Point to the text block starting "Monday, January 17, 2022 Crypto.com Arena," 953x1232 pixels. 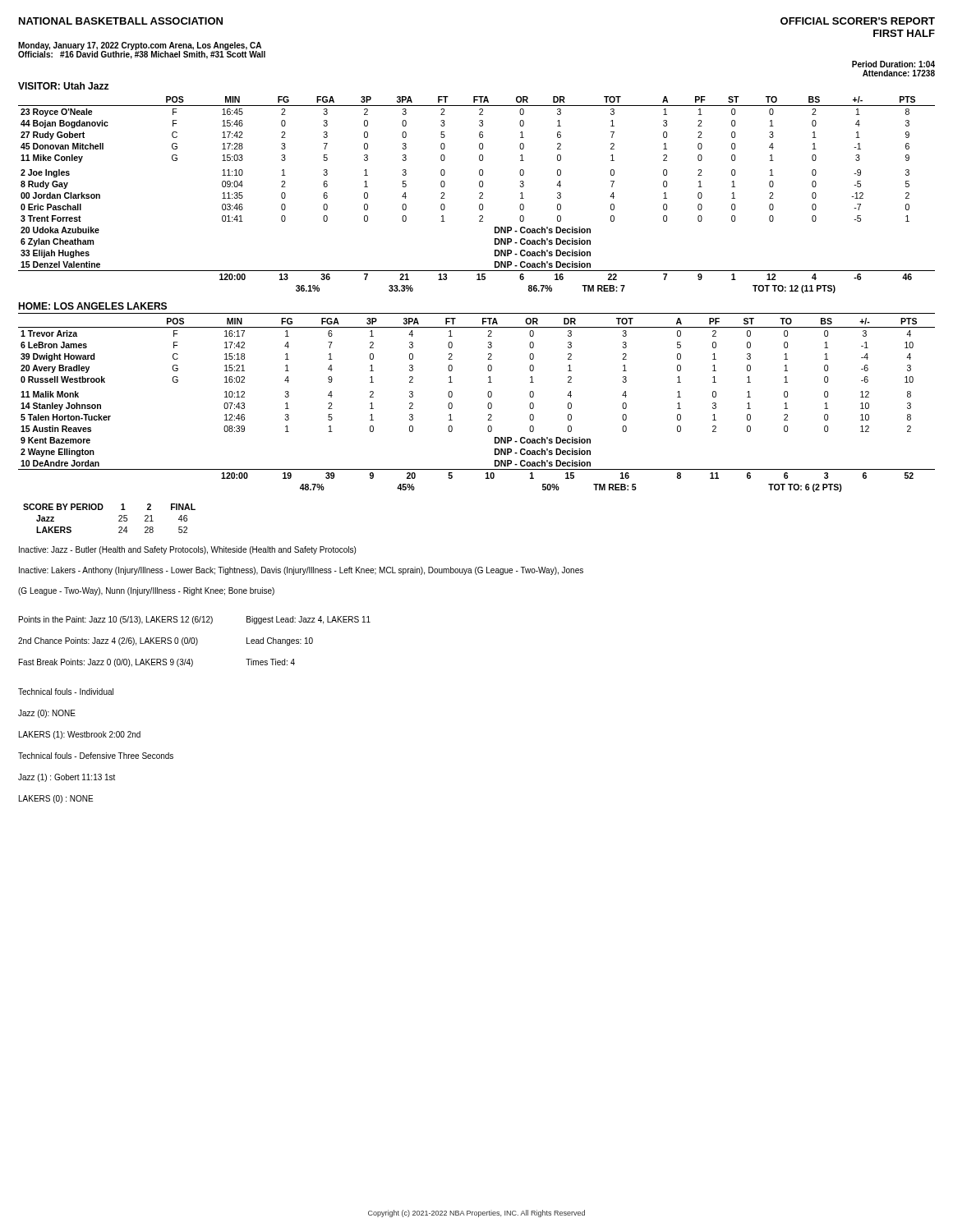click(142, 50)
